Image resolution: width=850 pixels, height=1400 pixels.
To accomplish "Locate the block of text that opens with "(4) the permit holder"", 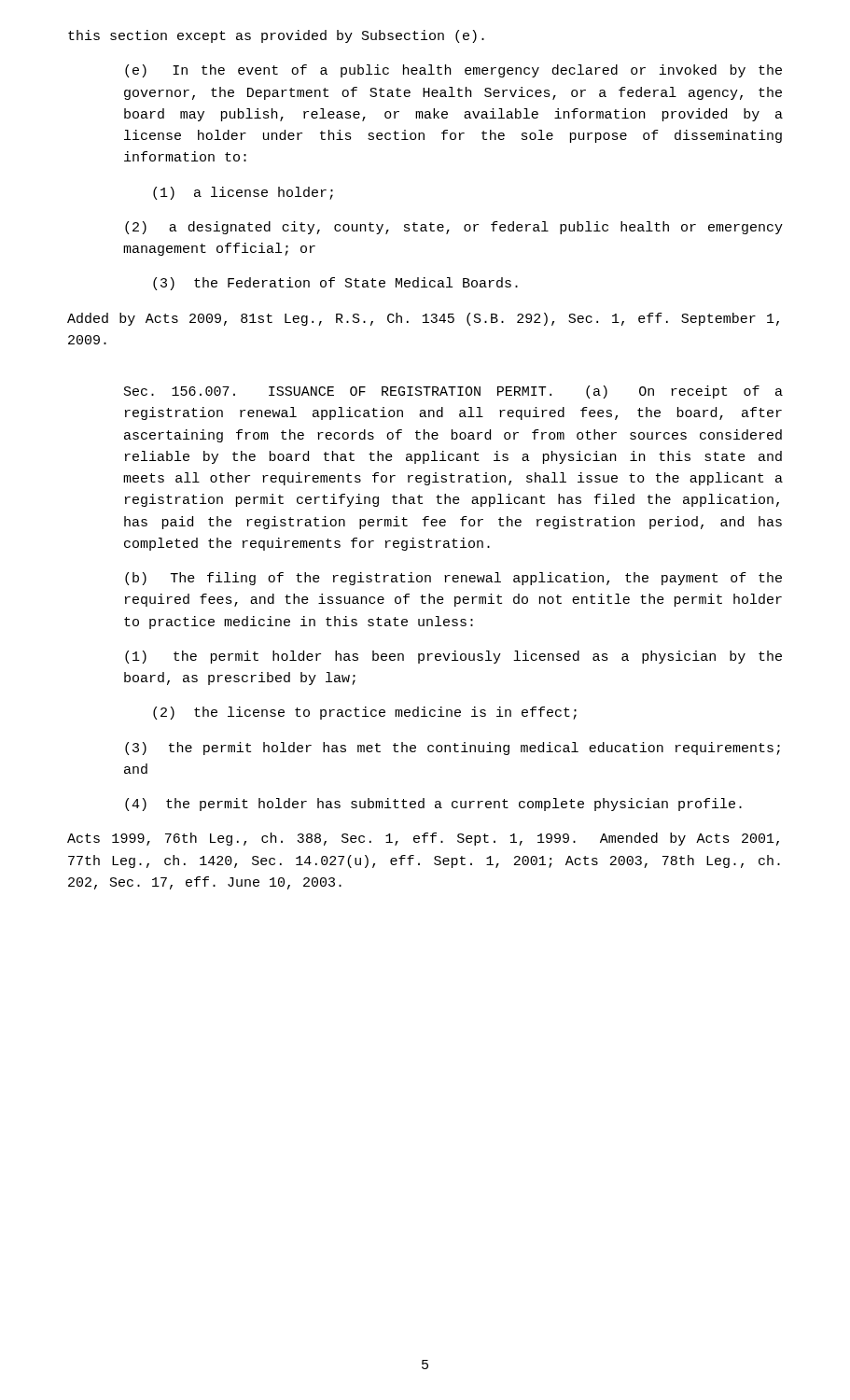I will (434, 805).
